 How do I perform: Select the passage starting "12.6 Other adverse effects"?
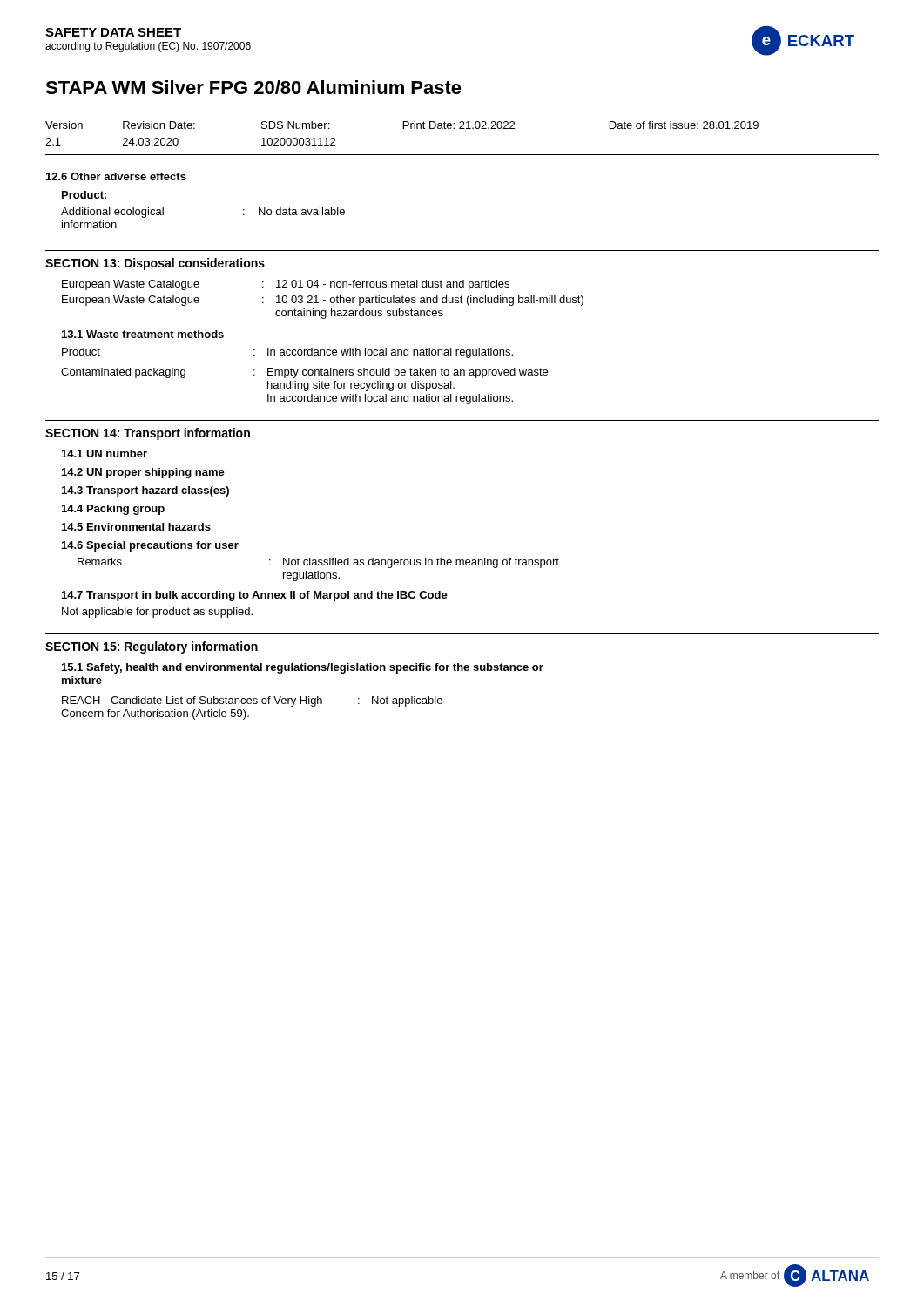point(116,176)
